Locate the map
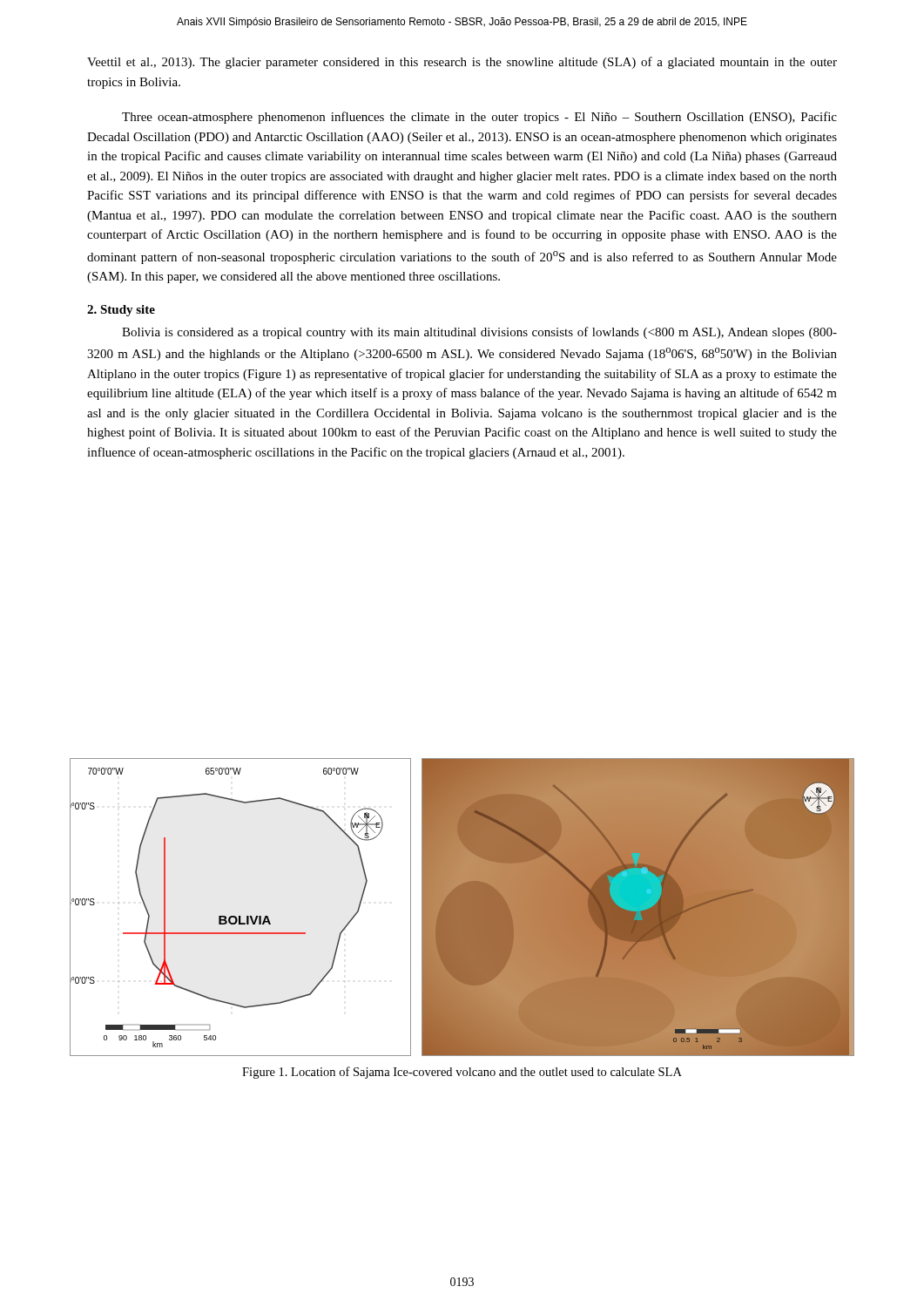This screenshot has width=924, height=1307. [462, 907]
